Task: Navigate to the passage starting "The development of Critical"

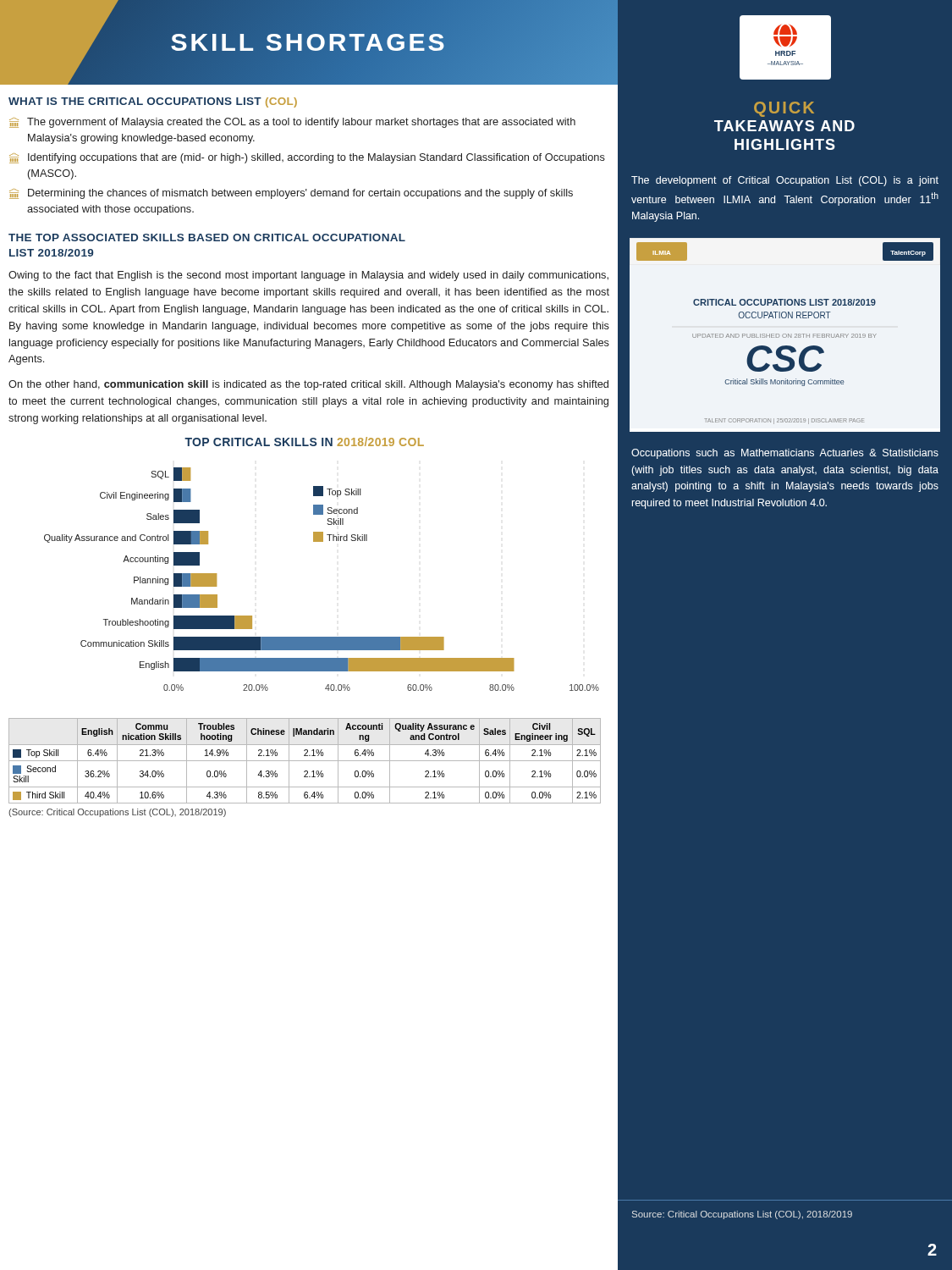Action: coord(785,198)
